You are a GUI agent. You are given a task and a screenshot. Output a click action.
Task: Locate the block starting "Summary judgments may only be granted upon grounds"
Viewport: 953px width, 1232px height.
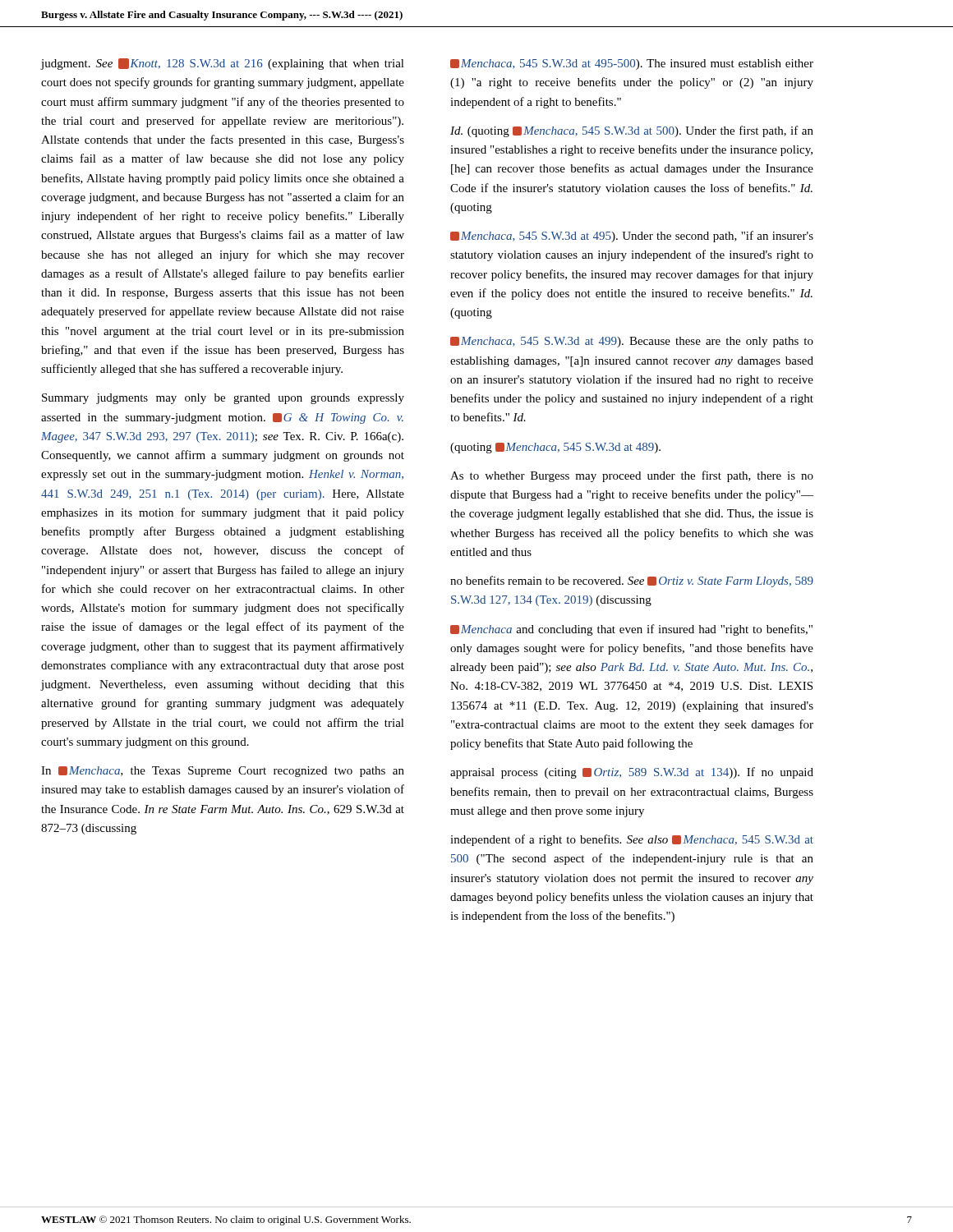[223, 570]
